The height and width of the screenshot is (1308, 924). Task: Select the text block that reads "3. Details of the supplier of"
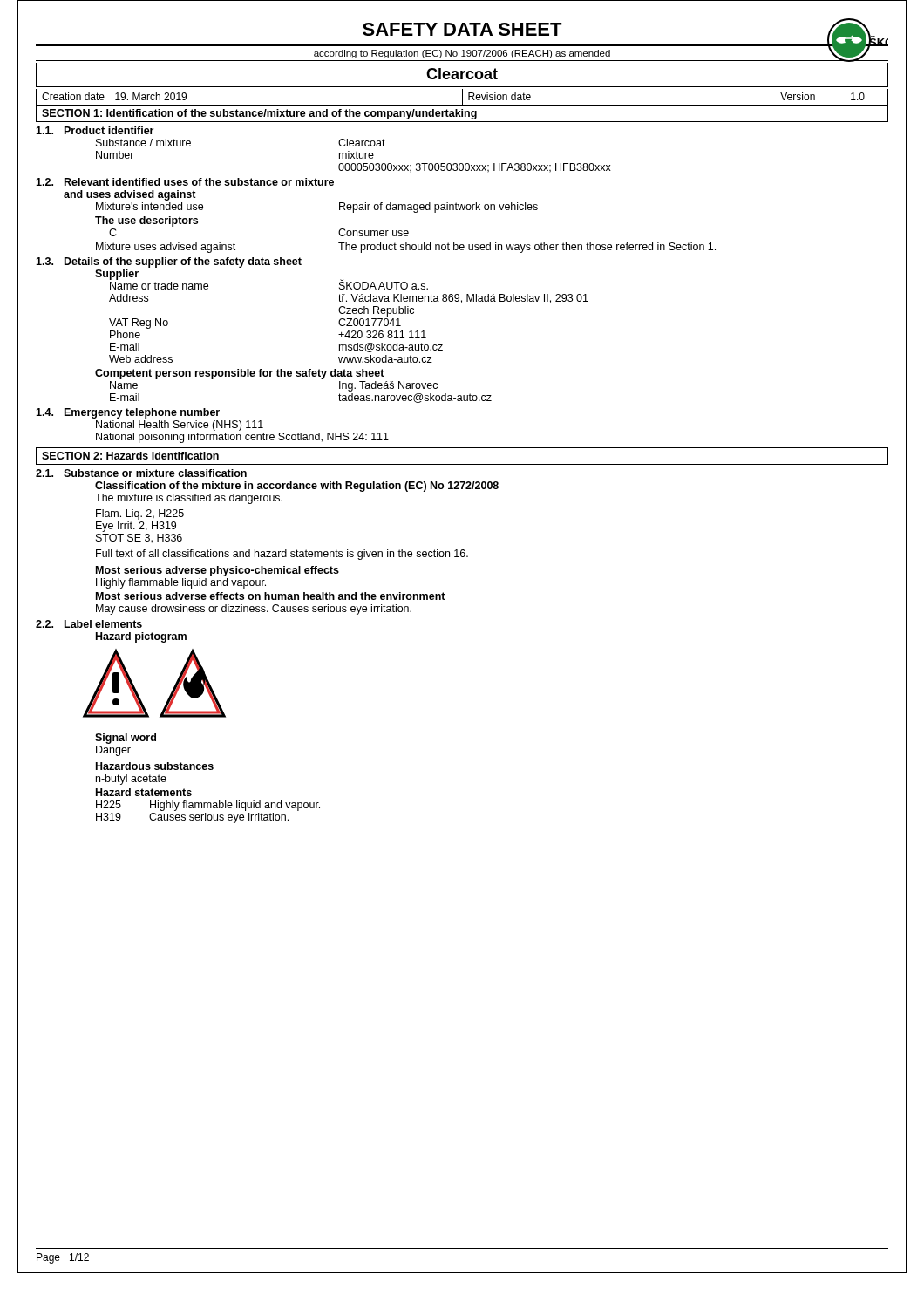(x=169, y=262)
